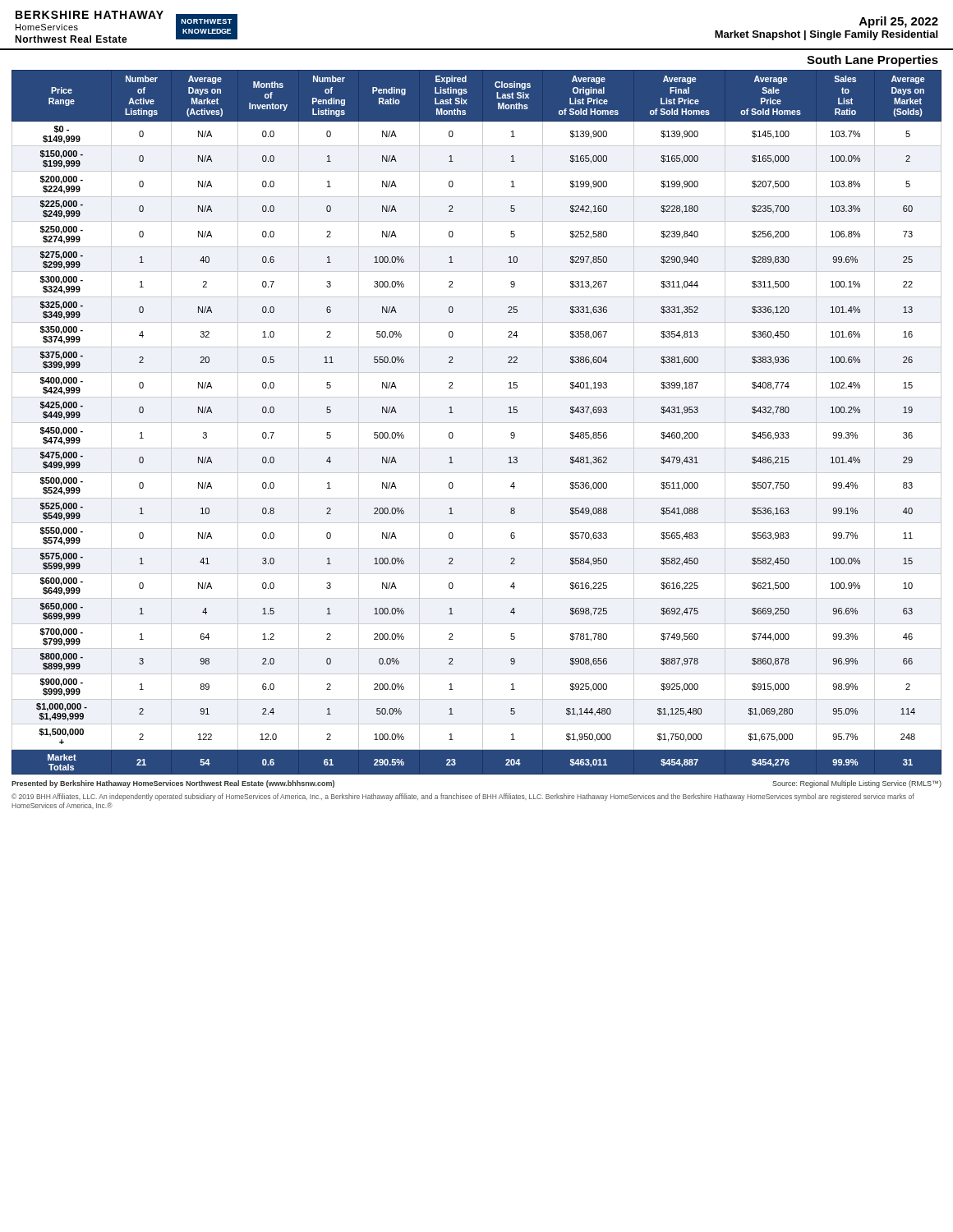Point to the region starting "© 2019 BHH Affiliates, LLC."
The width and height of the screenshot is (953, 1232).
point(463,801)
